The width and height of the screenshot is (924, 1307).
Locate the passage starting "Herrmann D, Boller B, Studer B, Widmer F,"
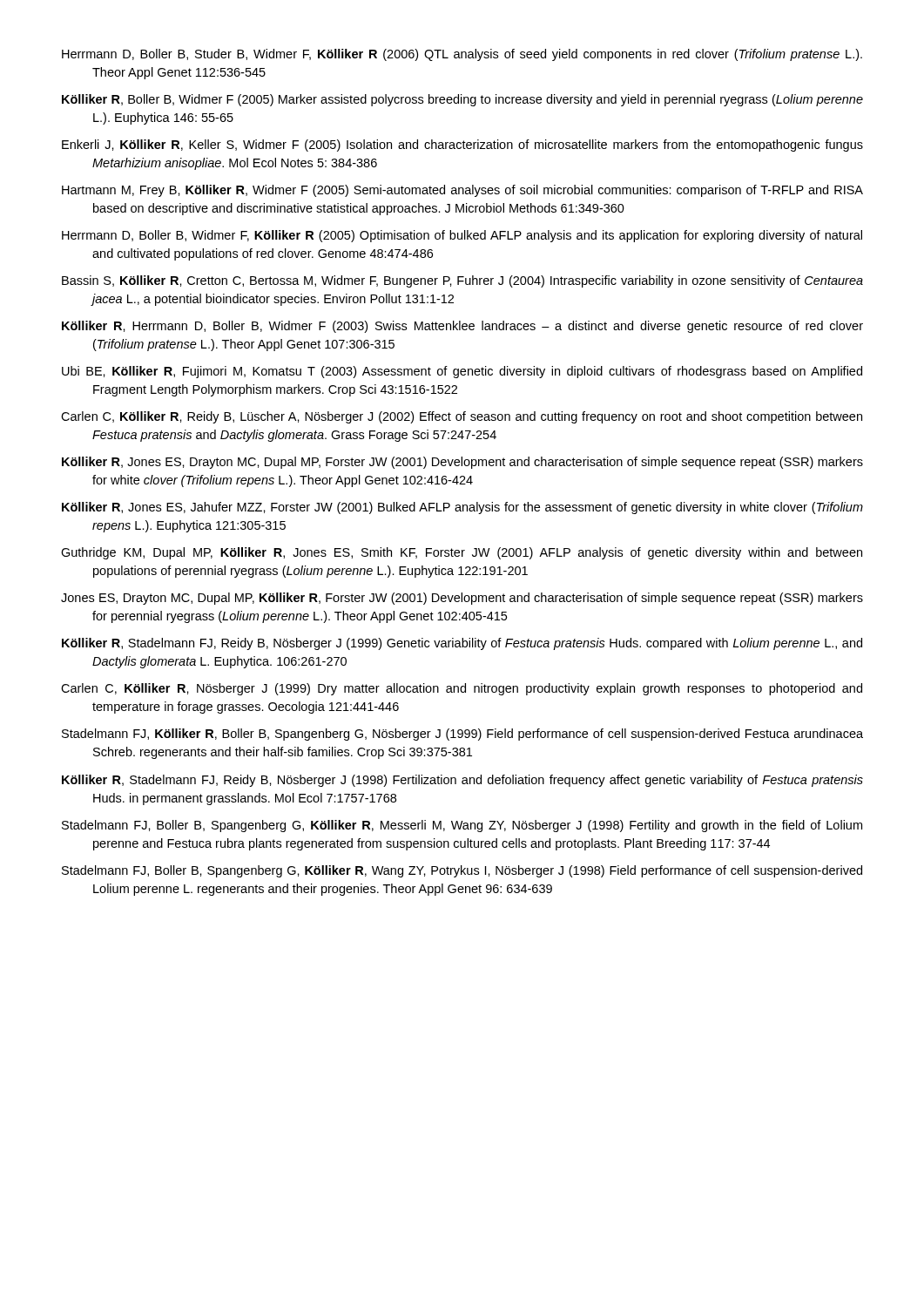point(462,63)
